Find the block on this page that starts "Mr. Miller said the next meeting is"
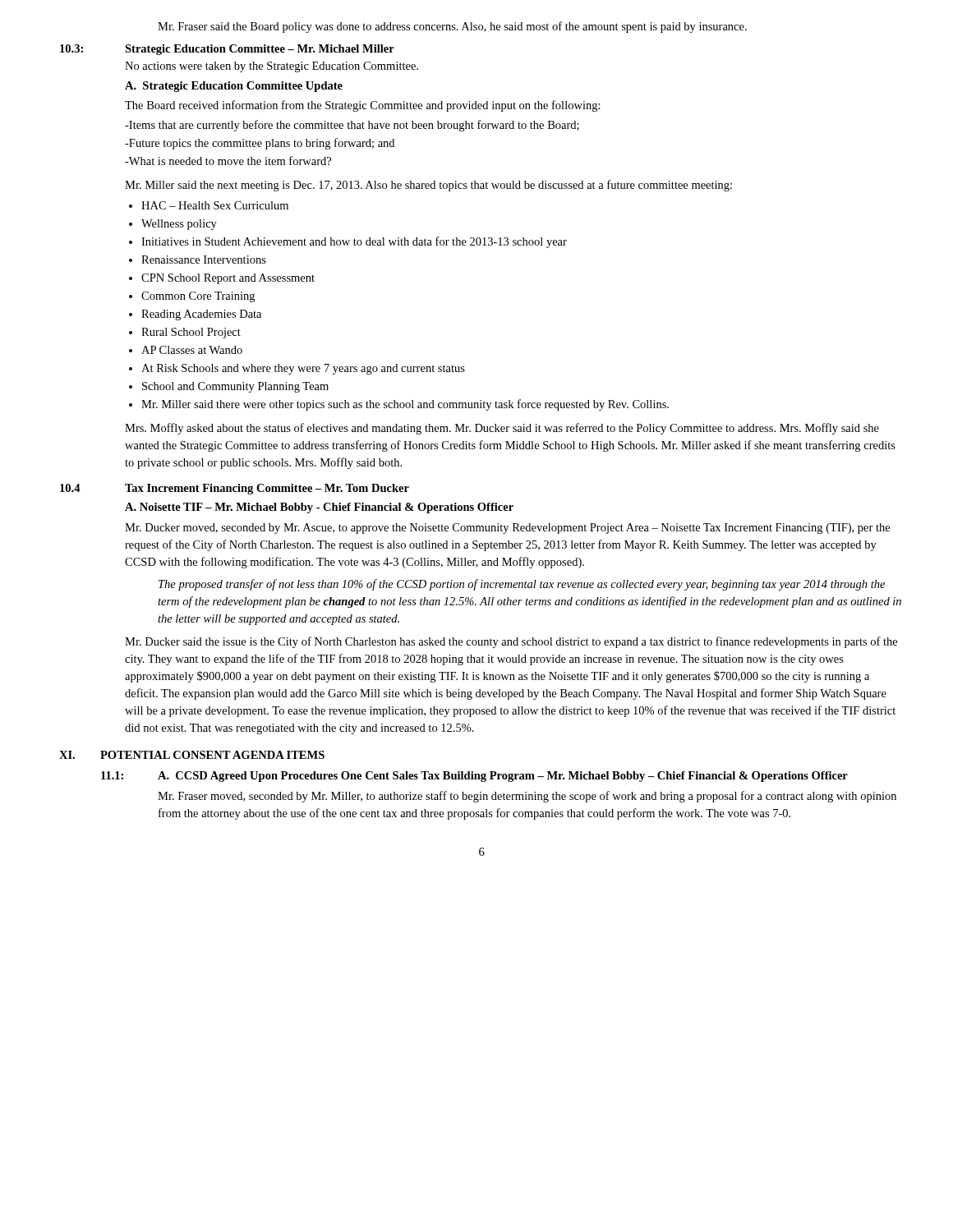The height and width of the screenshot is (1232, 953). [x=514, y=185]
